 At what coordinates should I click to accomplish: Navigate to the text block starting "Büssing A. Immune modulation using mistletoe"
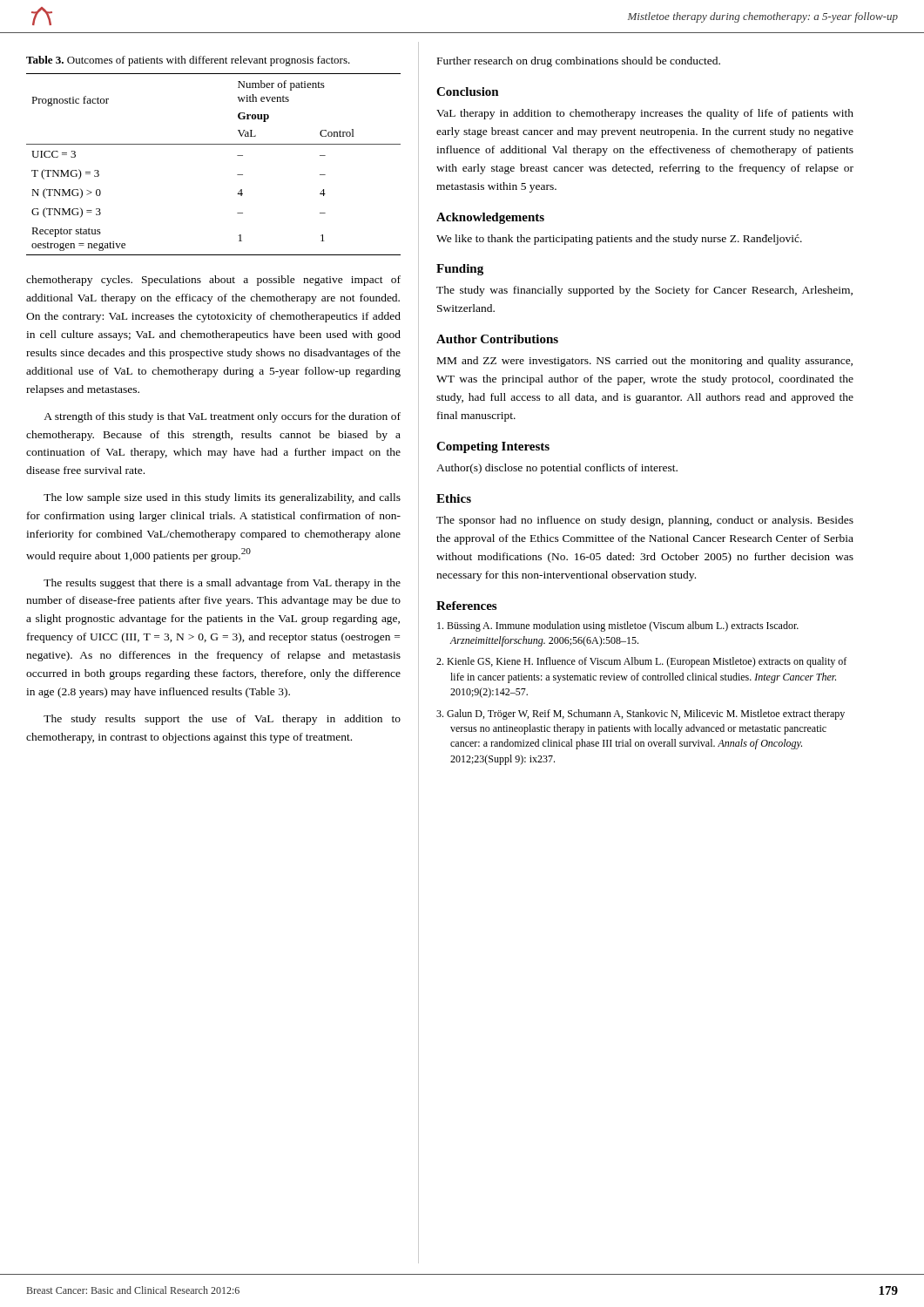point(618,633)
